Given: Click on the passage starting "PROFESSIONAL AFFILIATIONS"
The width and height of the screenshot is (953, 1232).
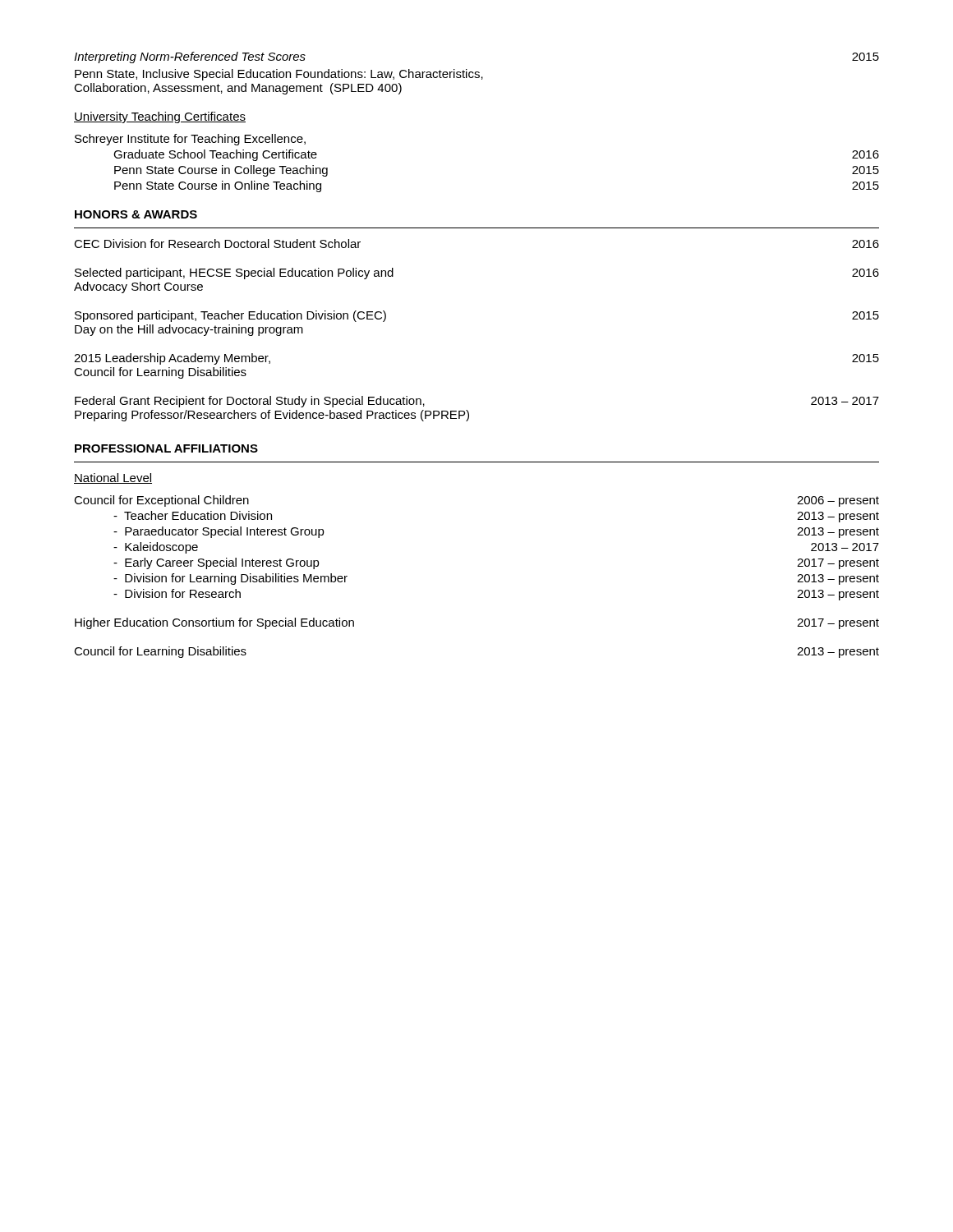Looking at the screenshot, I should click(x=166, y=448).
